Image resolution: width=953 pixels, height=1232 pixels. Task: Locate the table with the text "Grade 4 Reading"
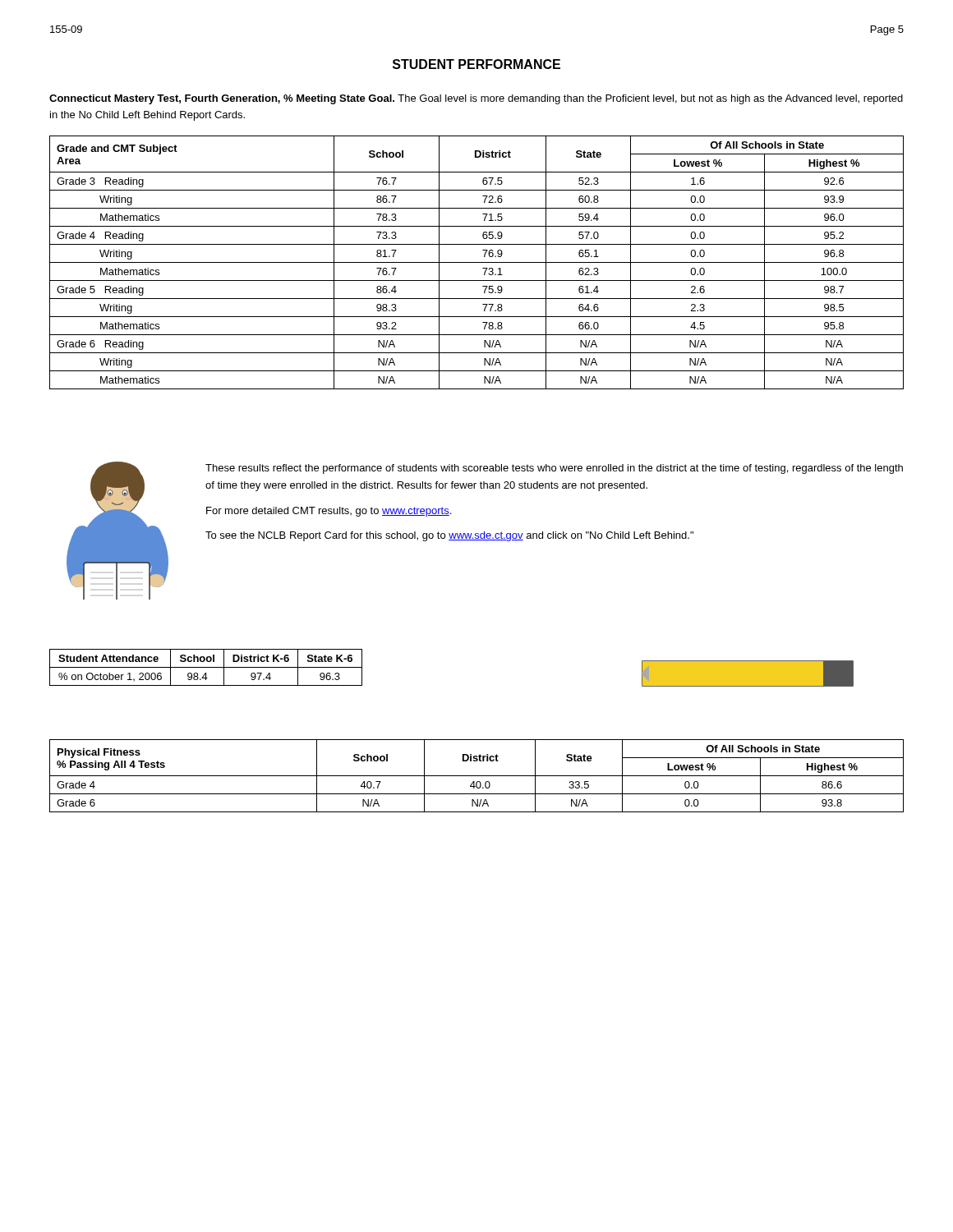[476, 262]
